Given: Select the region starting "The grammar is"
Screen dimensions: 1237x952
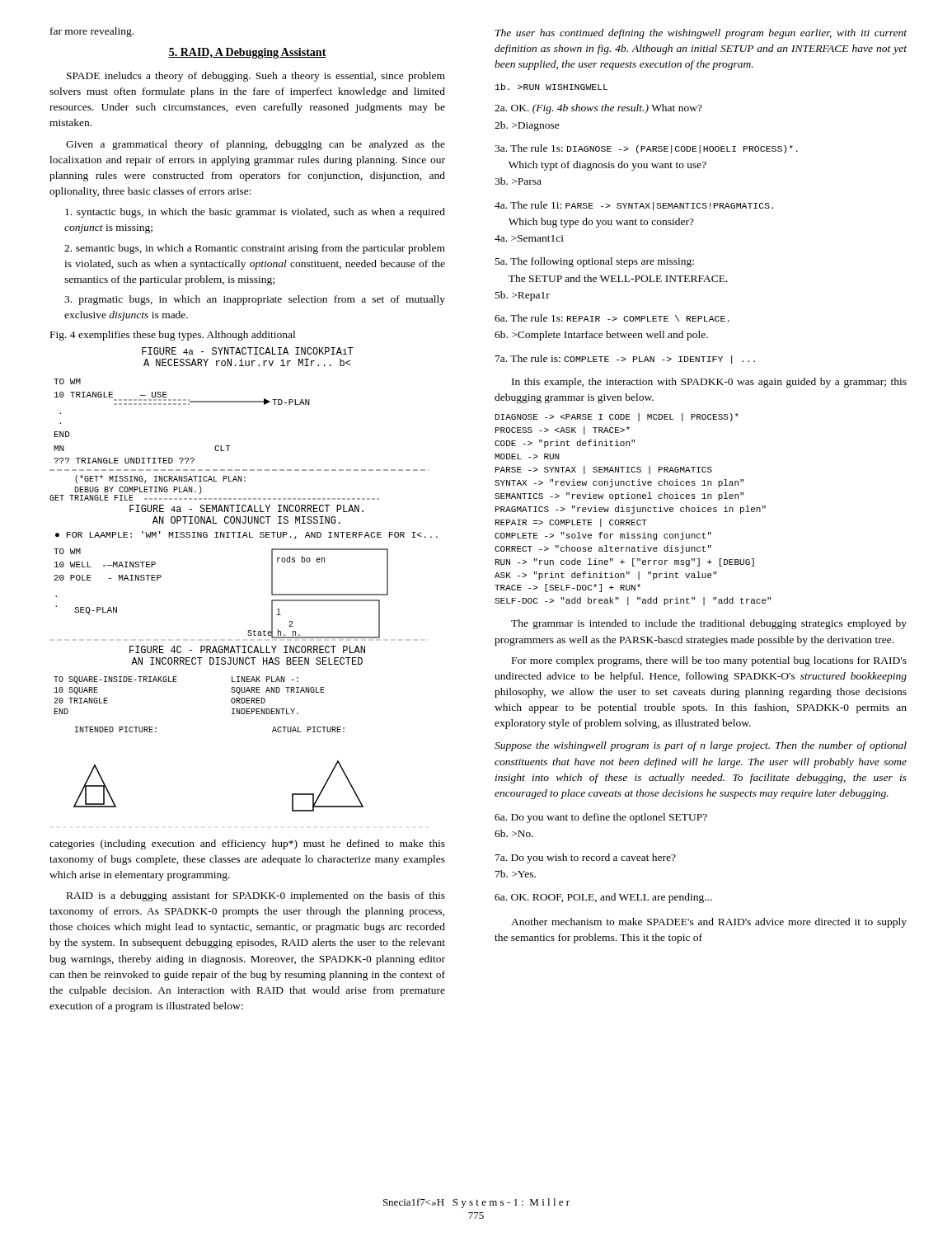Looking at the screenshot, I should click(x=701, y=631).
